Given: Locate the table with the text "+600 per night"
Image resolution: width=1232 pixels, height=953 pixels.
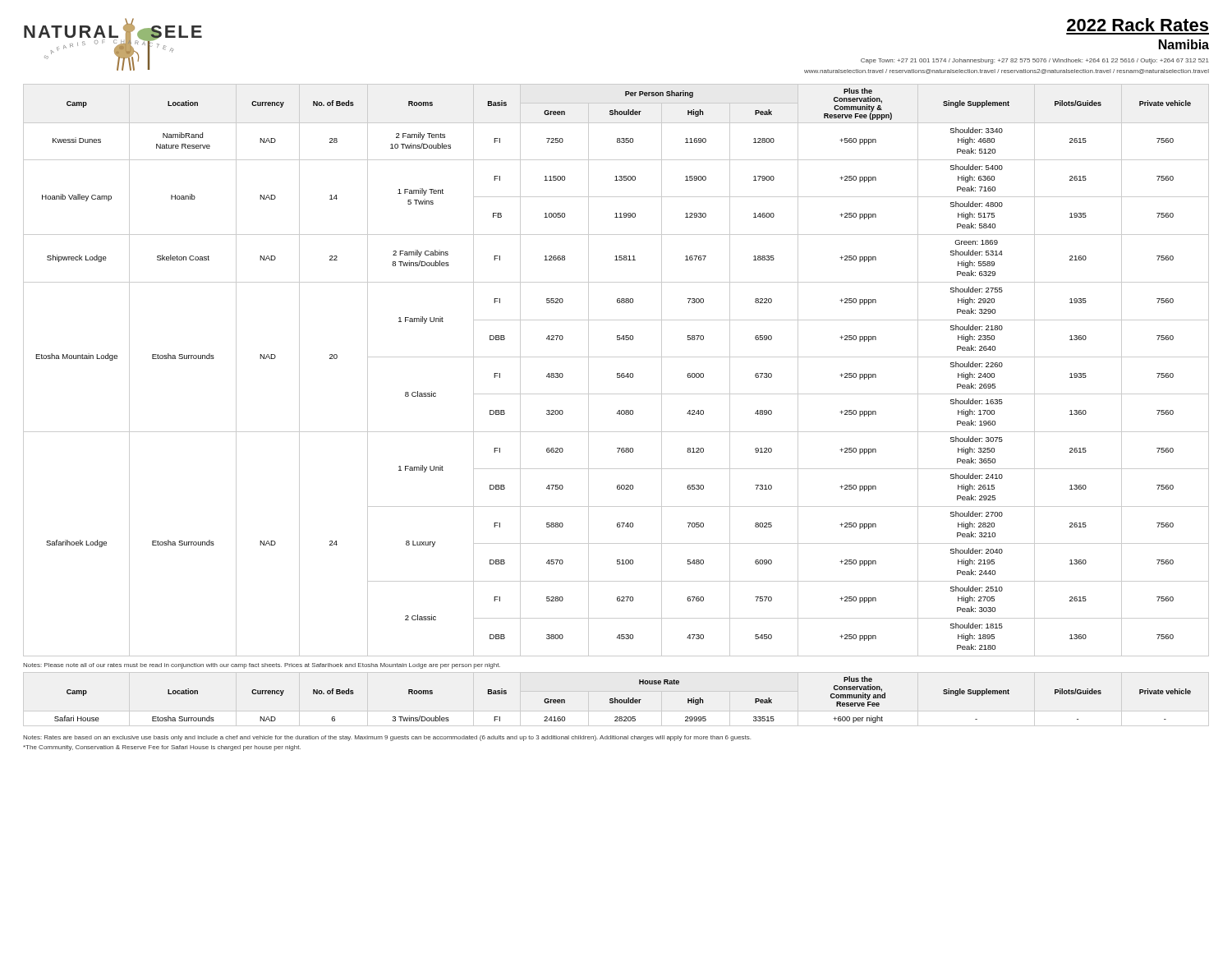Looking at the screenshot, I should click(x=616, y=699).
